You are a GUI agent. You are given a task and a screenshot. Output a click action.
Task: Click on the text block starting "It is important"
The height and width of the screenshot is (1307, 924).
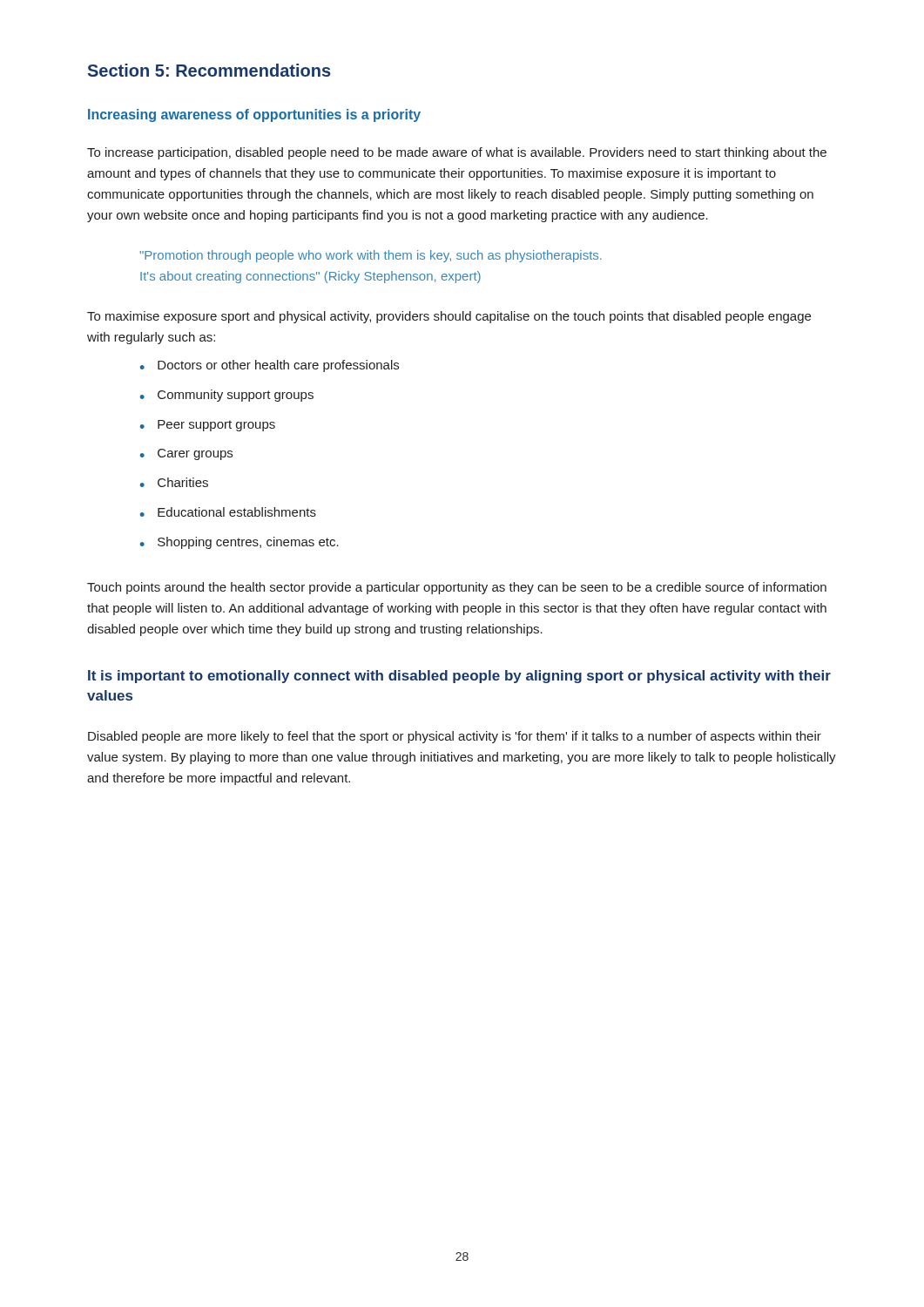point(459,686)
